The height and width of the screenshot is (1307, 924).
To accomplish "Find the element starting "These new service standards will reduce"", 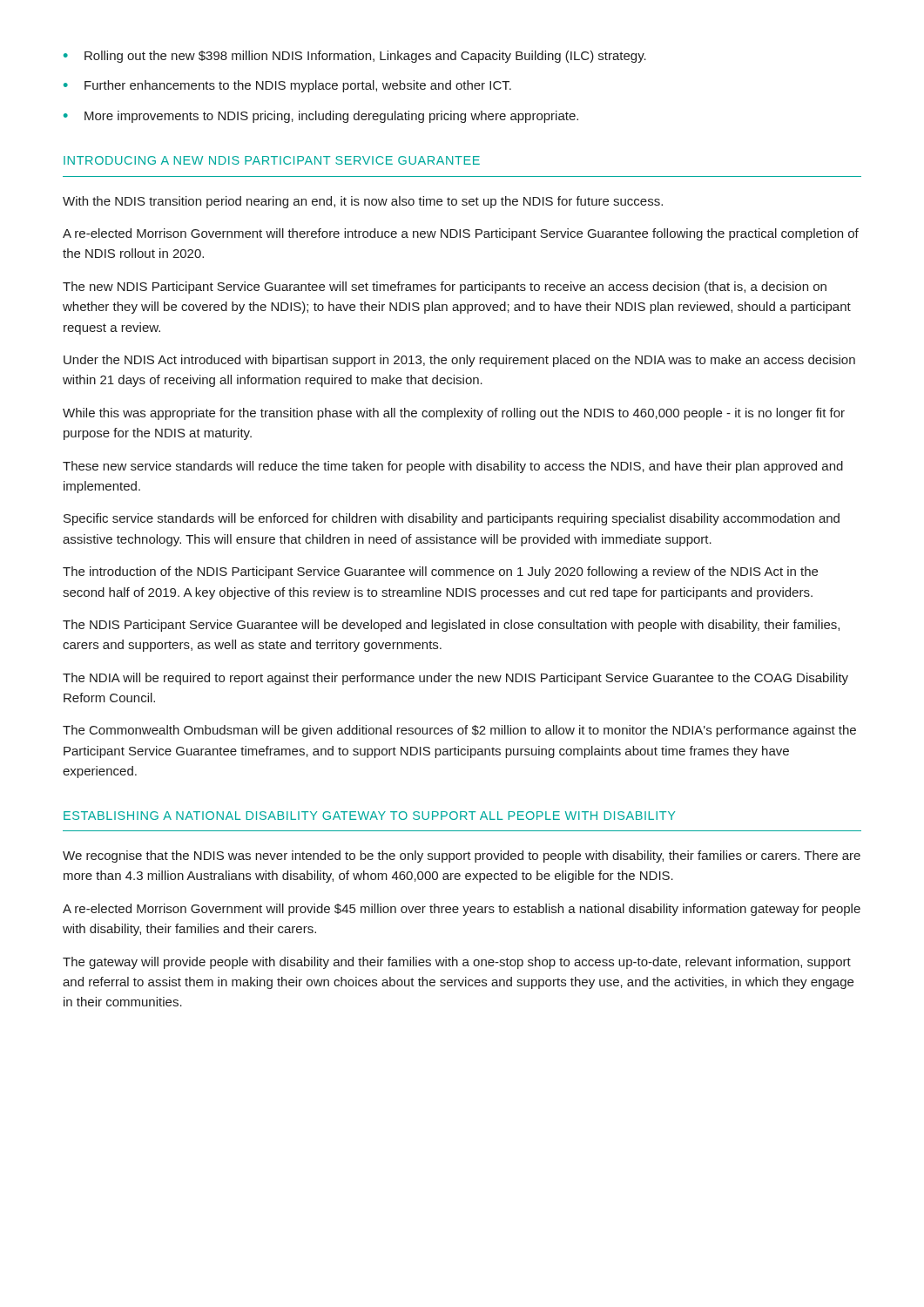I will tap(453, 476).
